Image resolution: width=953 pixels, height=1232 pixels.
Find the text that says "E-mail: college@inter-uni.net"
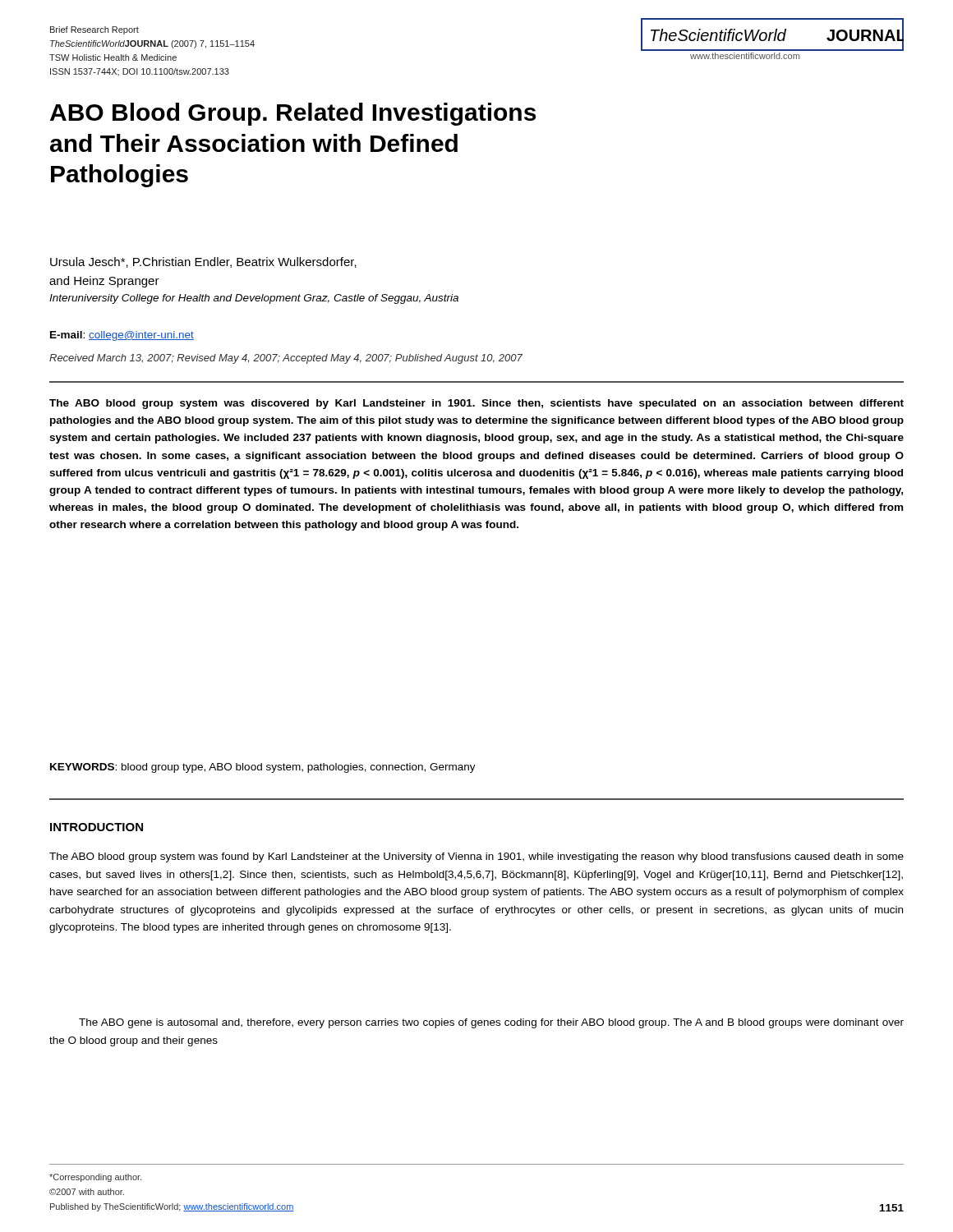click(x=122, y=336)
